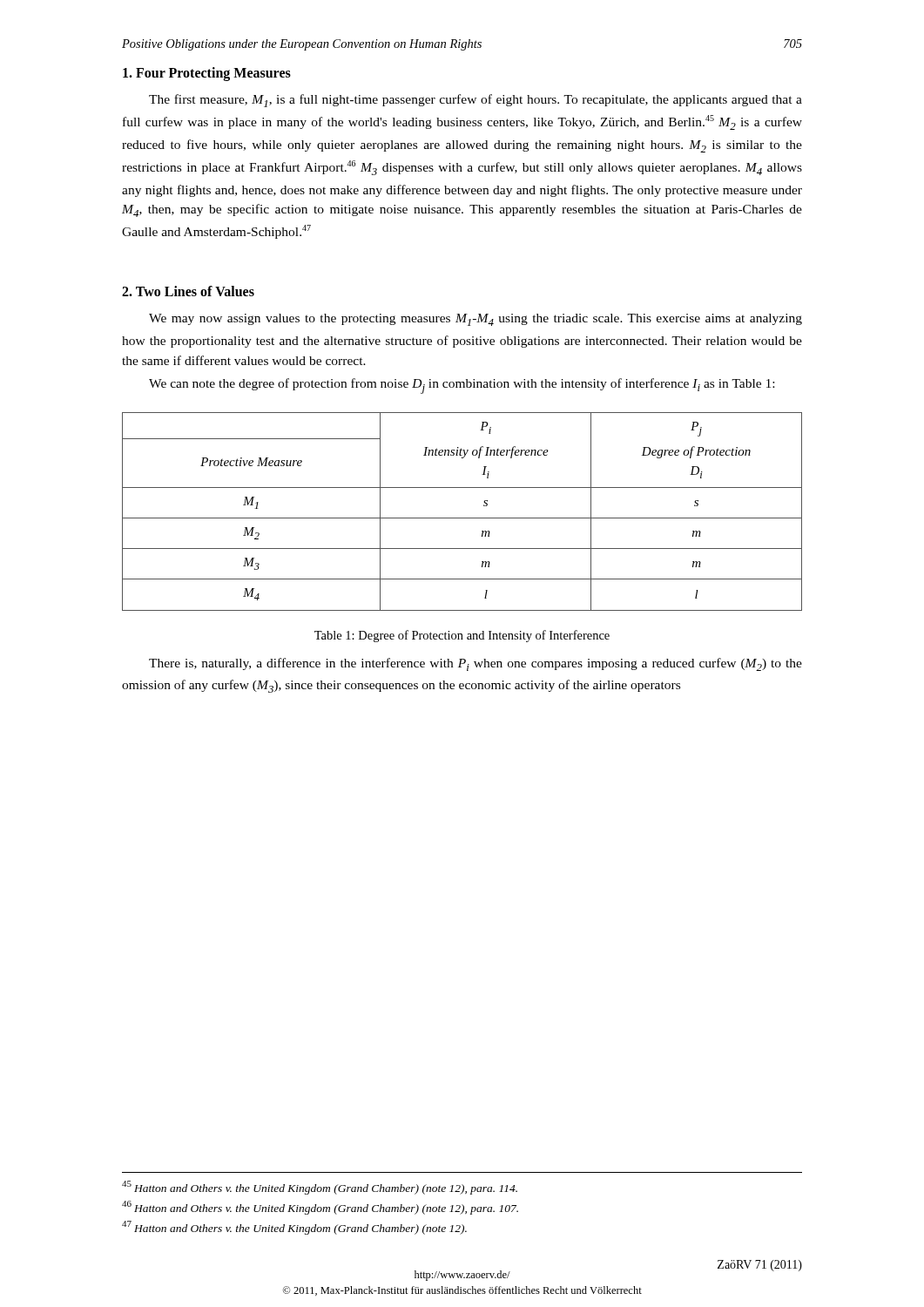Viewport: 924px width, 1307px height.
Task: Find a table
Action: click(x=462, y=511)
